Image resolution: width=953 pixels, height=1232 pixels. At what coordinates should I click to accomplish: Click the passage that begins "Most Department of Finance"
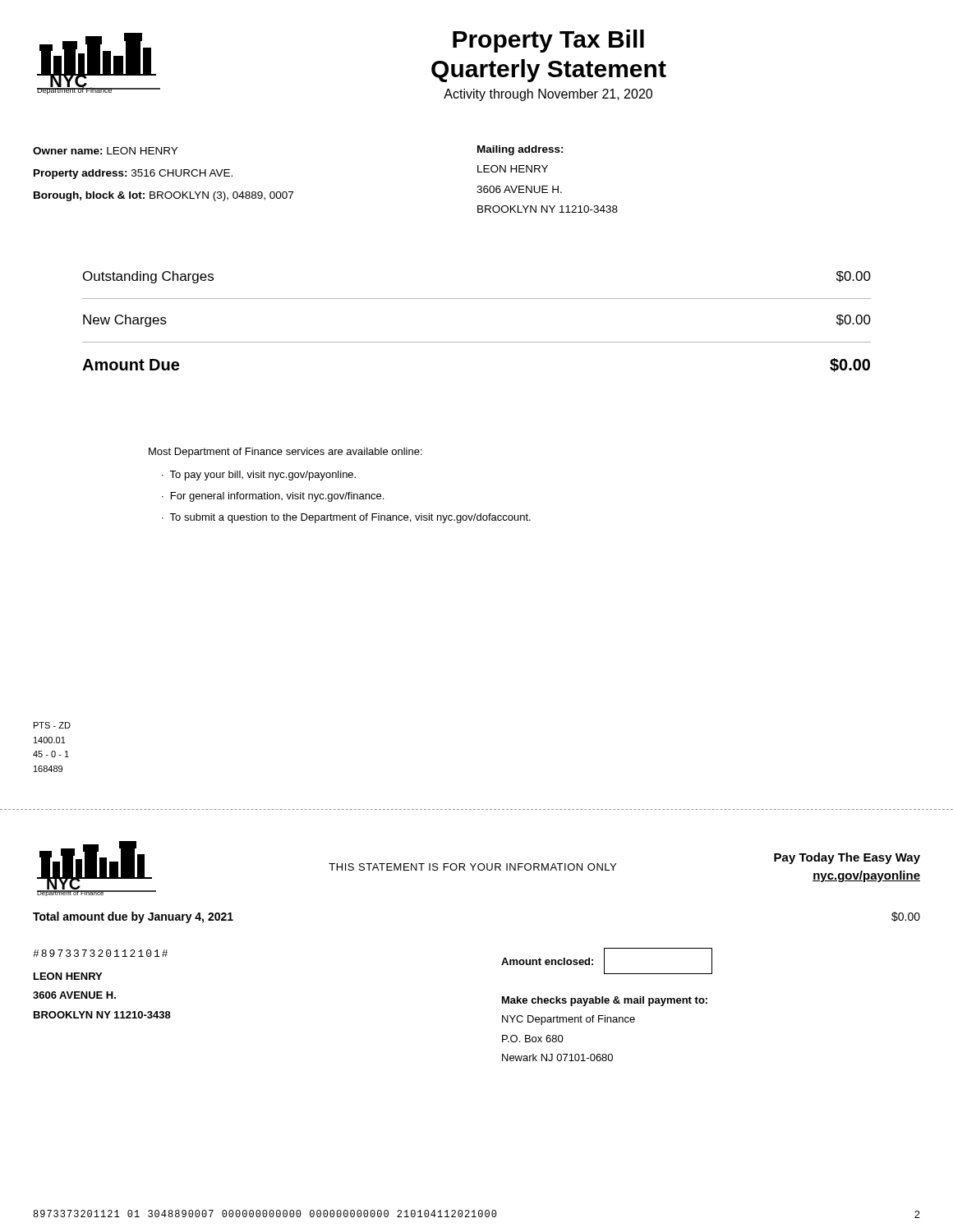pyautogui.click(x=285, y=452)
